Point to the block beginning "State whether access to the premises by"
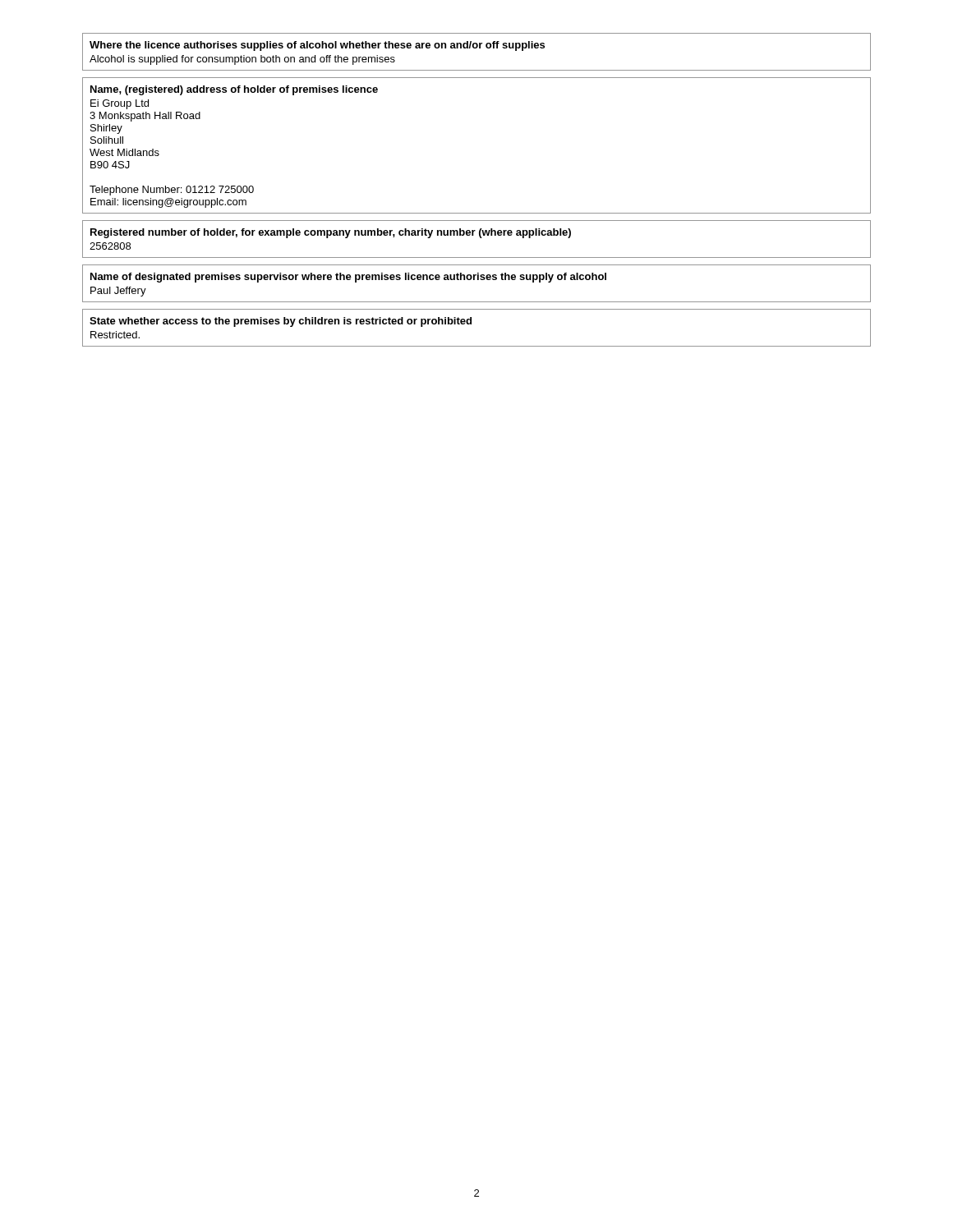The height and width of the screenshot is (1232, 953). (x=476, y=328)
